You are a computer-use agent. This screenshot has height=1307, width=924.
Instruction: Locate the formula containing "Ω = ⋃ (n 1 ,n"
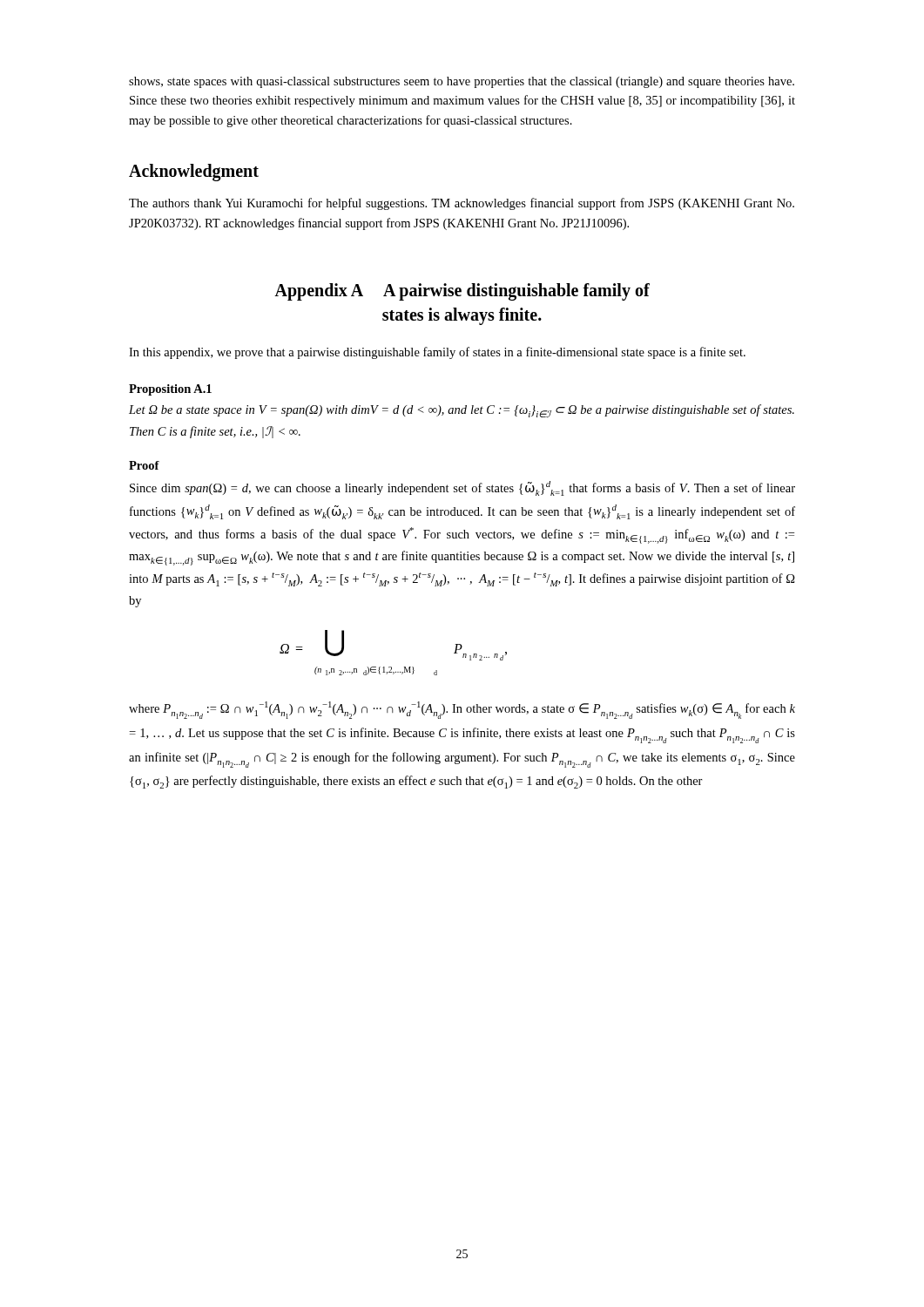click(462, 656)
